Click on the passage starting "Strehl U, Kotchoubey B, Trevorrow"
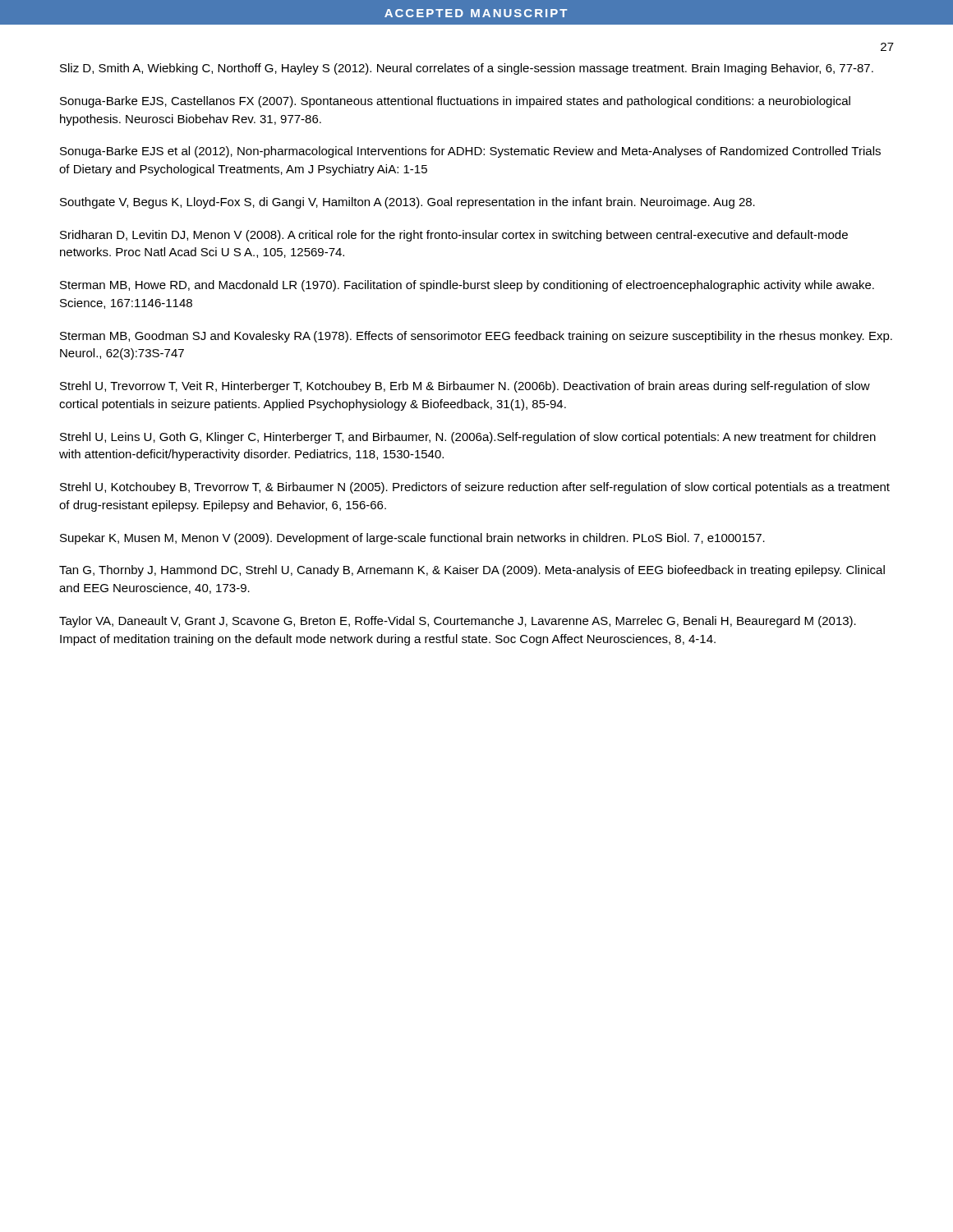The image size is (953, 1232). tap(474, 496)
